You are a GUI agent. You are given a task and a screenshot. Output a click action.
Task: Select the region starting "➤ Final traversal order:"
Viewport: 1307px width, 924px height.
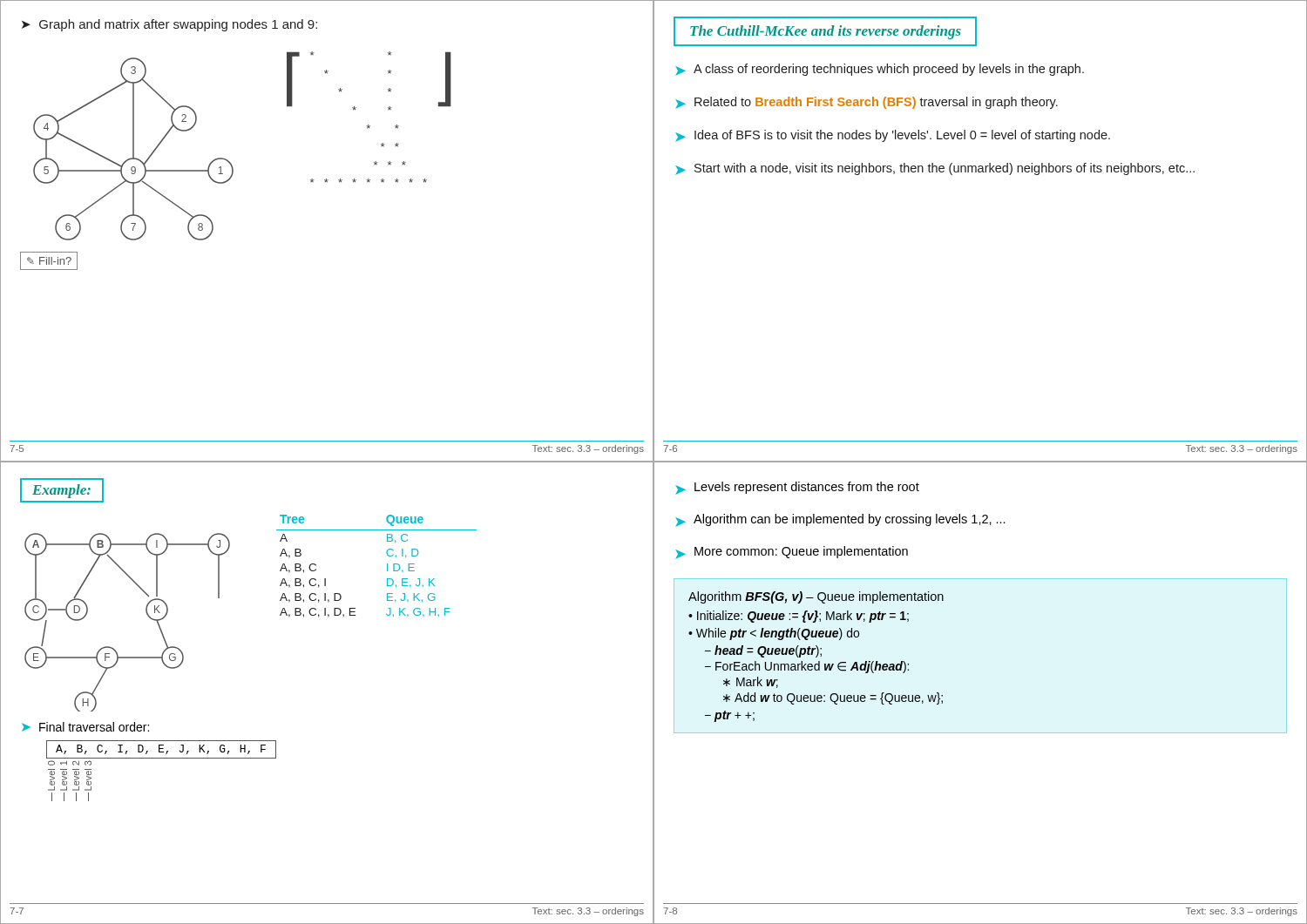[x=85, y=727]
